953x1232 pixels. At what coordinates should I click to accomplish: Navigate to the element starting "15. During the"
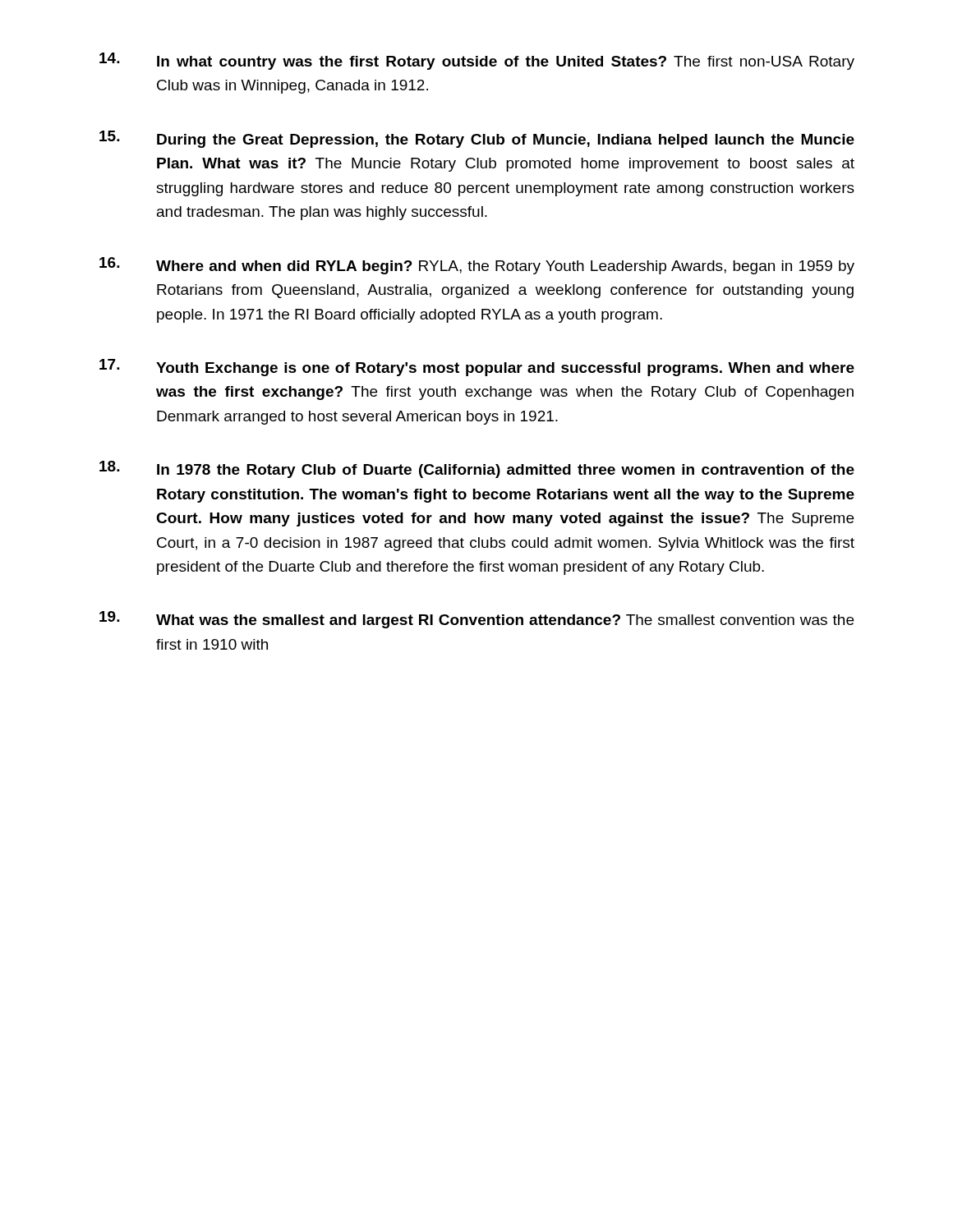[476, 176]
